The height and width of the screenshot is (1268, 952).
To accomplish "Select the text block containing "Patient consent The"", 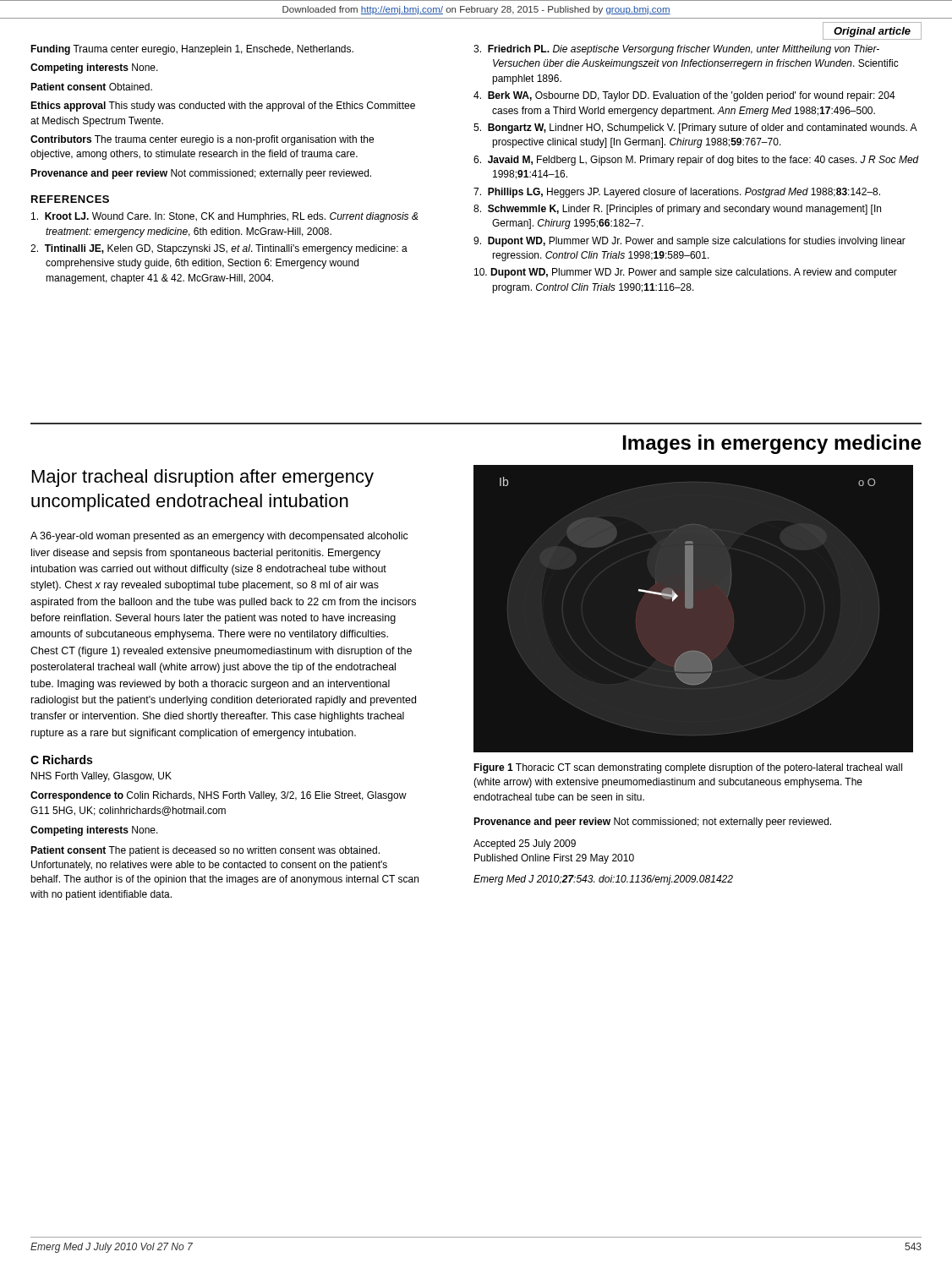I will click(x=225, y=872).
